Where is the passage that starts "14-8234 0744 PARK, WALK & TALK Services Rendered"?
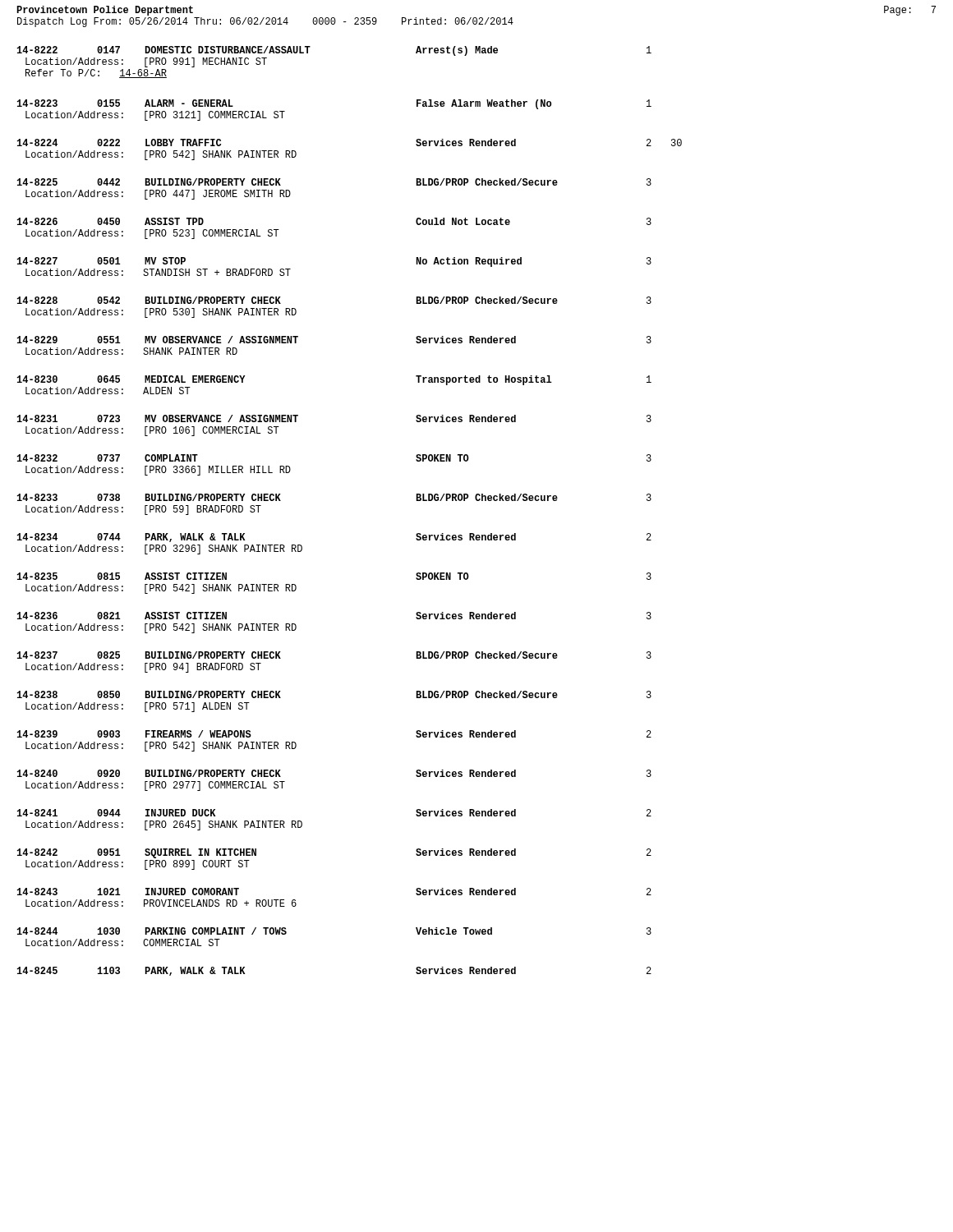The height and width of the screenshot is (1232, 953). pos(476,544)
